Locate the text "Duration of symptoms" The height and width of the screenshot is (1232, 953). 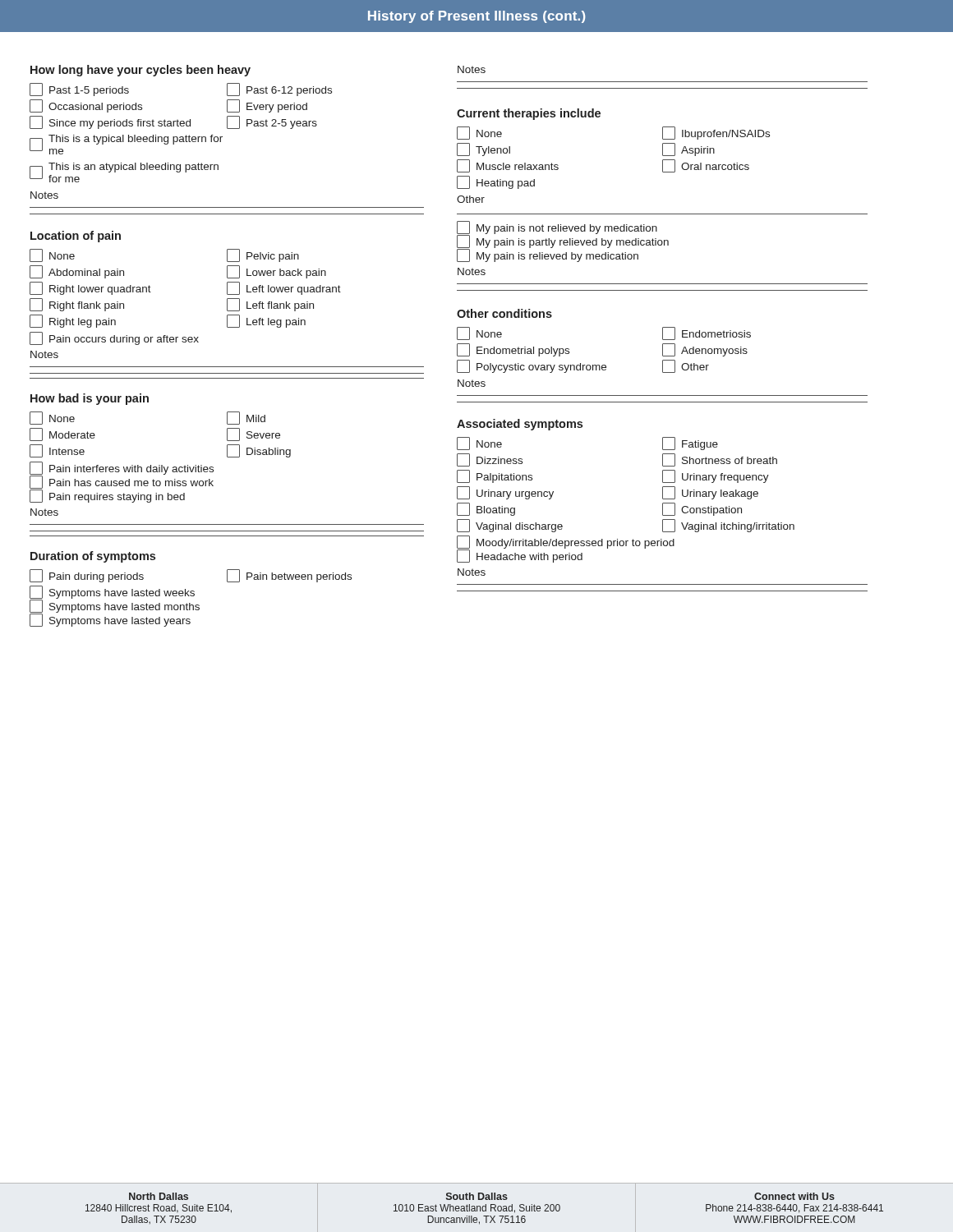93,556
